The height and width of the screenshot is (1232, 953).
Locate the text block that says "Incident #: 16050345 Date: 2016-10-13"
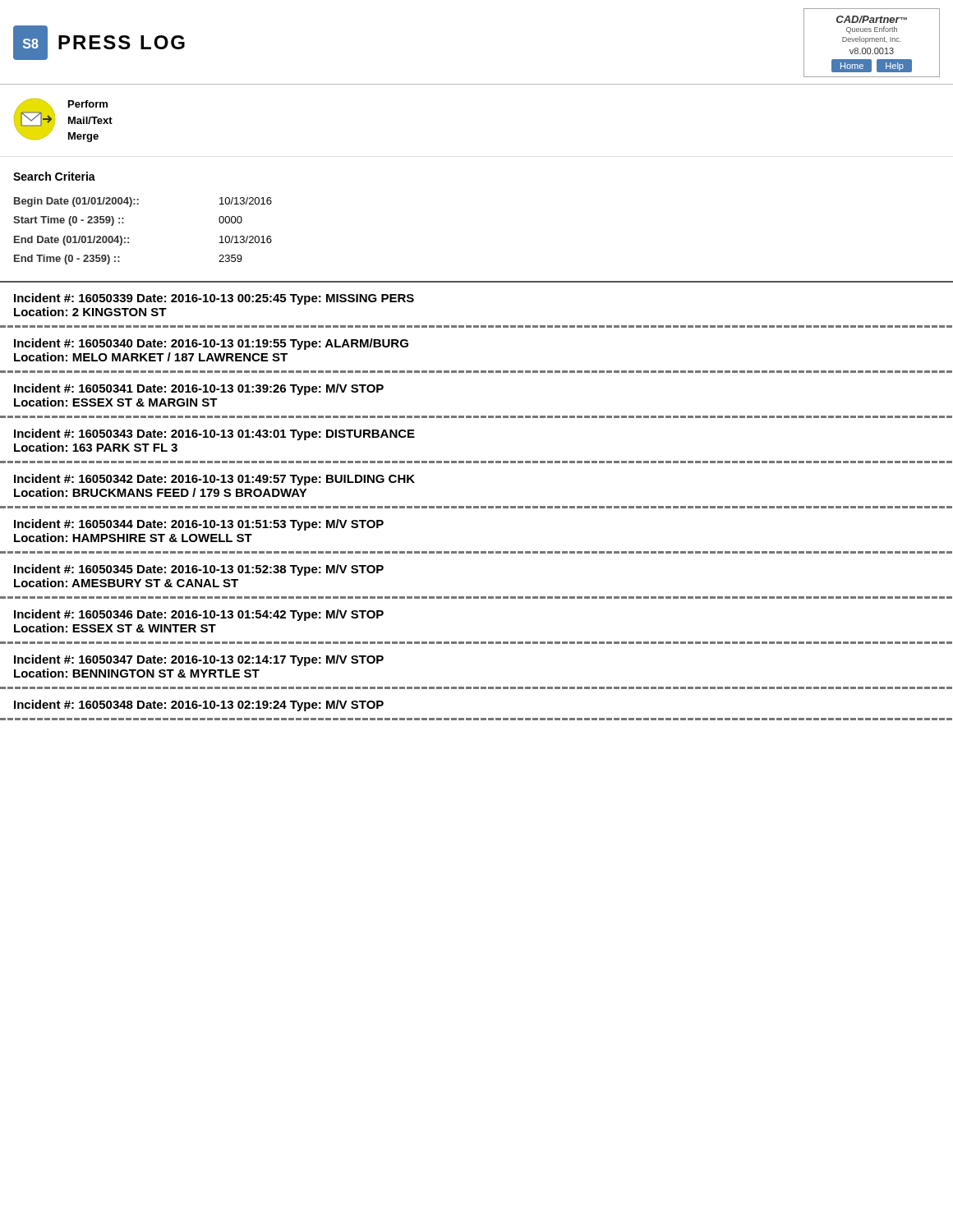point(199,570)
